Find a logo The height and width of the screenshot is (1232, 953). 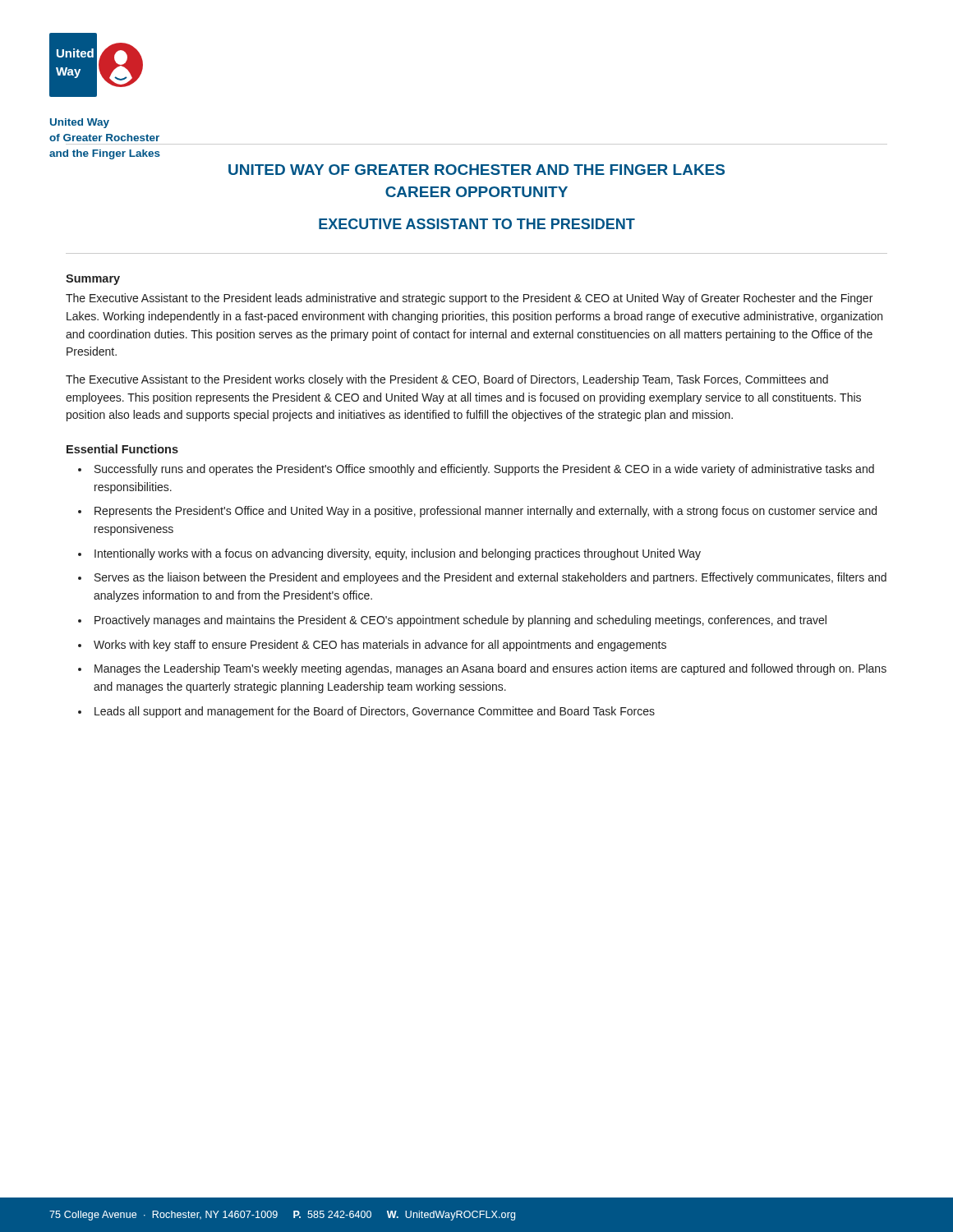105,70
